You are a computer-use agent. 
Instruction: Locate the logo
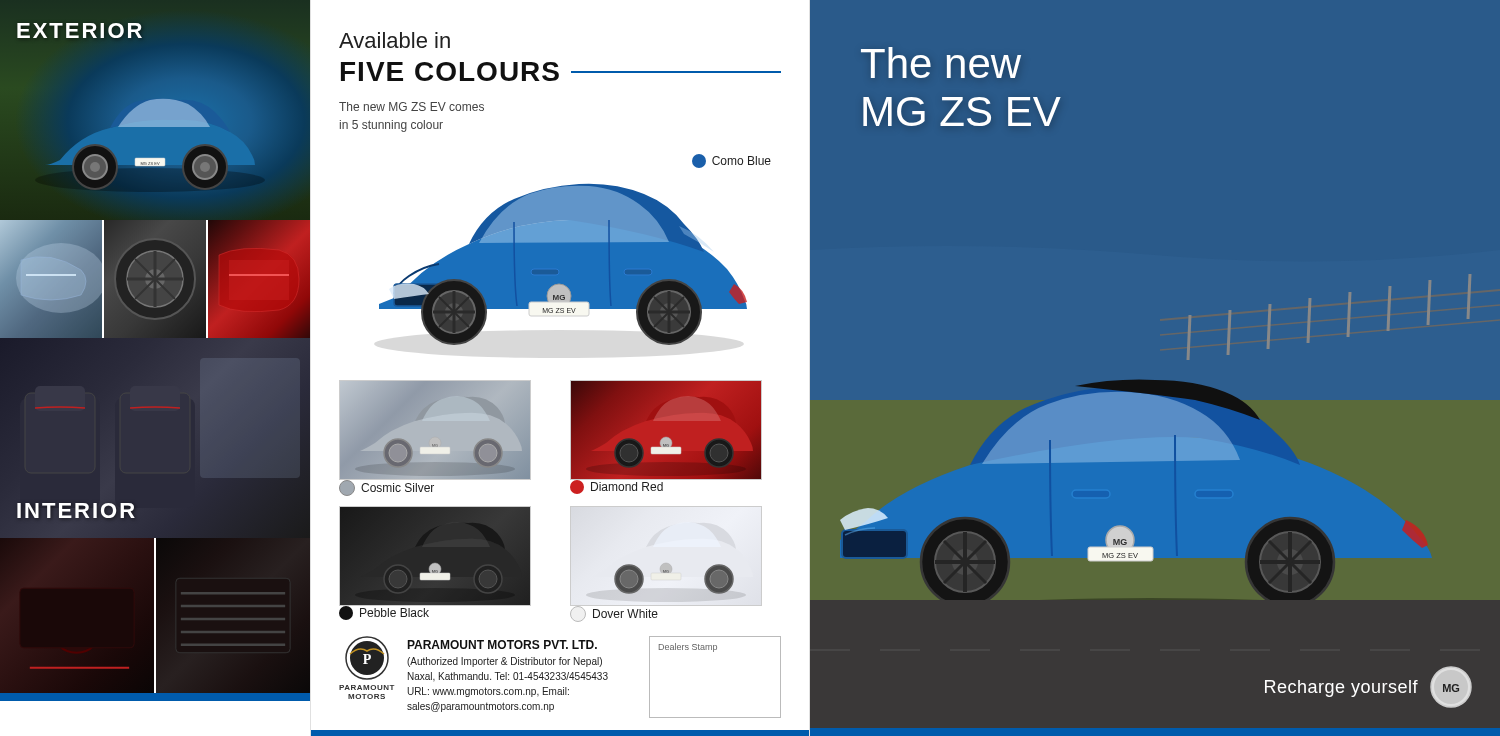(x=367, y=668)
